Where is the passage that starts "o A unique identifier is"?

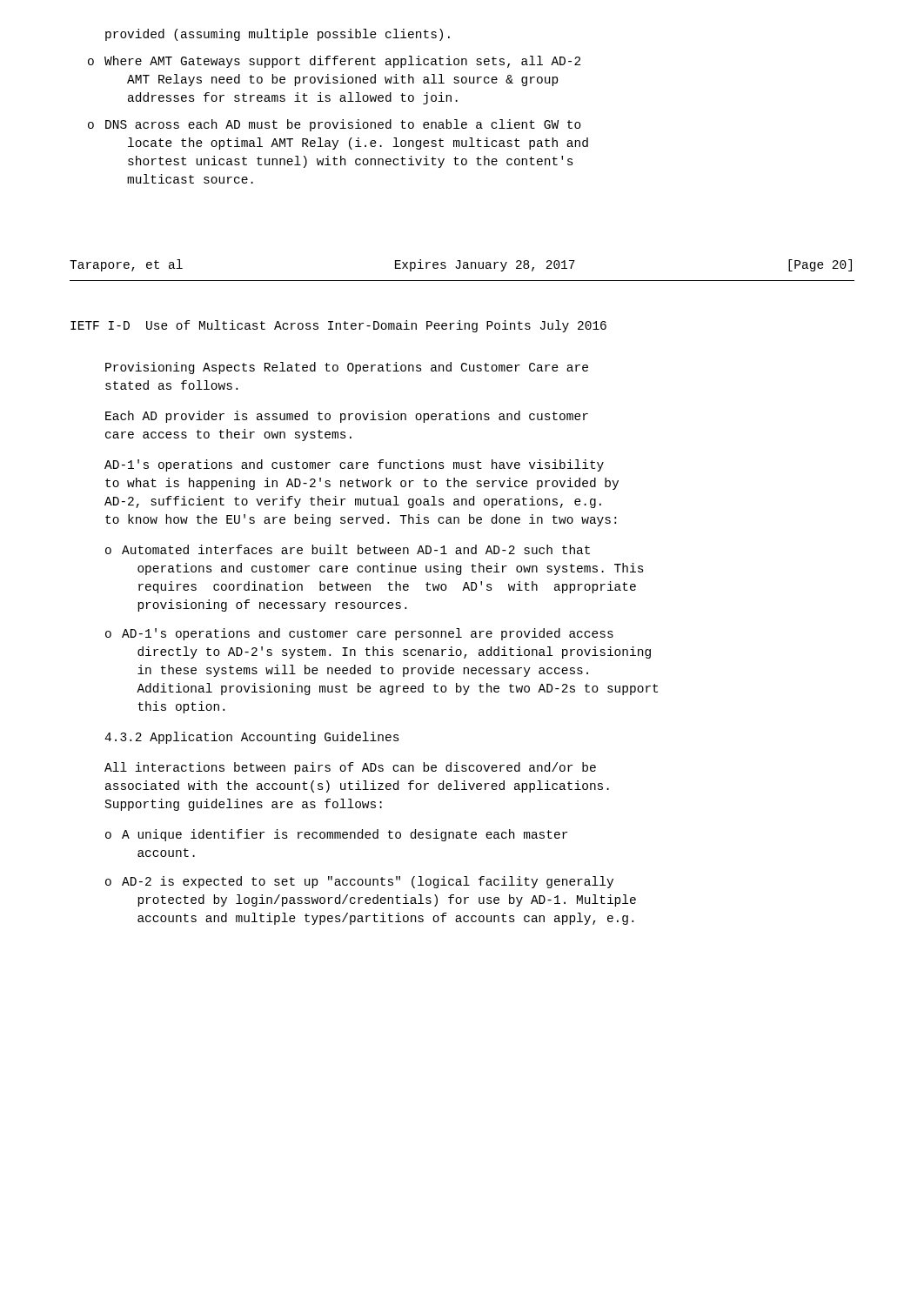[x=479, y=845]
